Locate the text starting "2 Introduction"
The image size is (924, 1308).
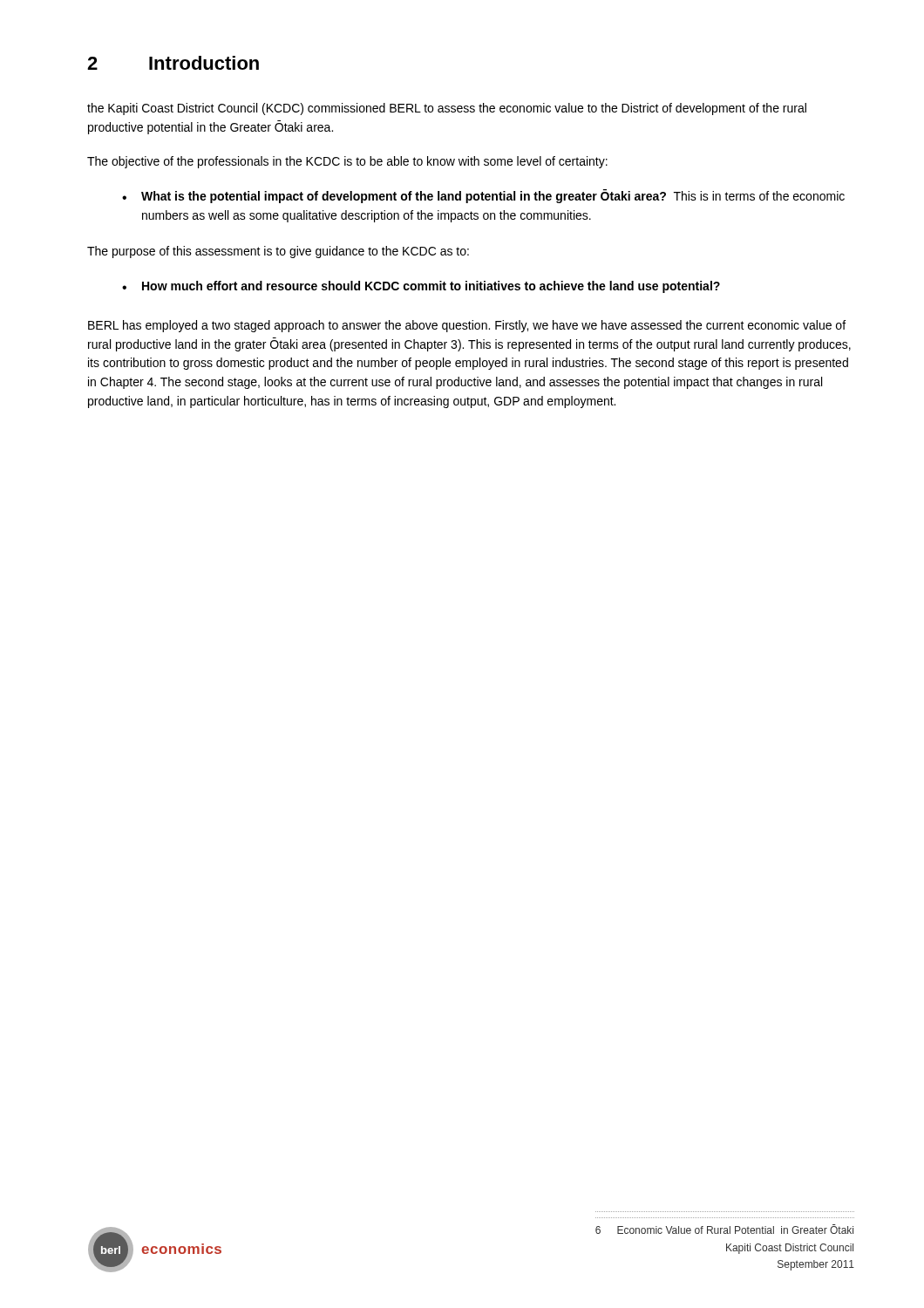pyautogui.click(x=174, y=64)
